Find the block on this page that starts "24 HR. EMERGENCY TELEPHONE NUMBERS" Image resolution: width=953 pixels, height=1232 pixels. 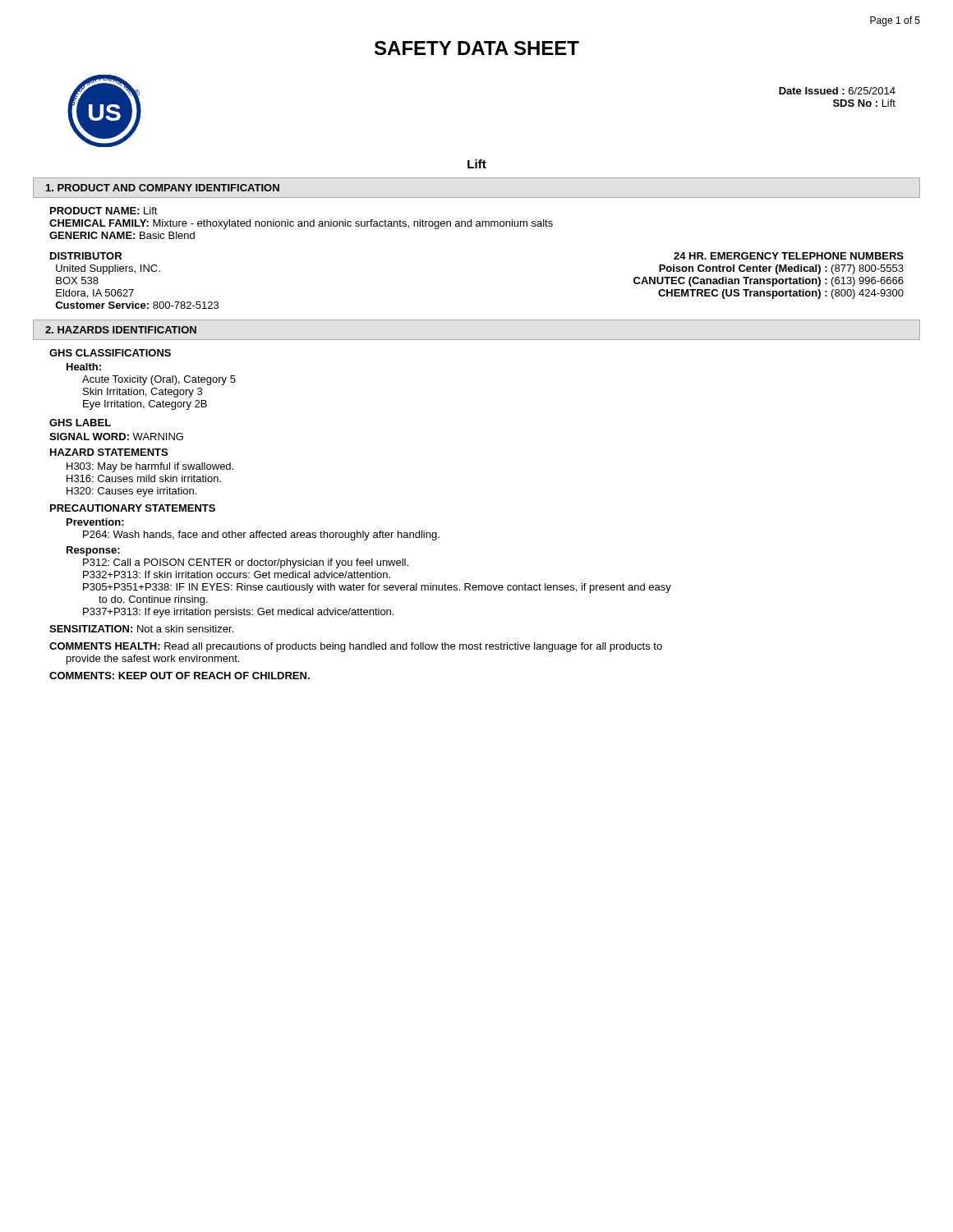coord(768,274)
